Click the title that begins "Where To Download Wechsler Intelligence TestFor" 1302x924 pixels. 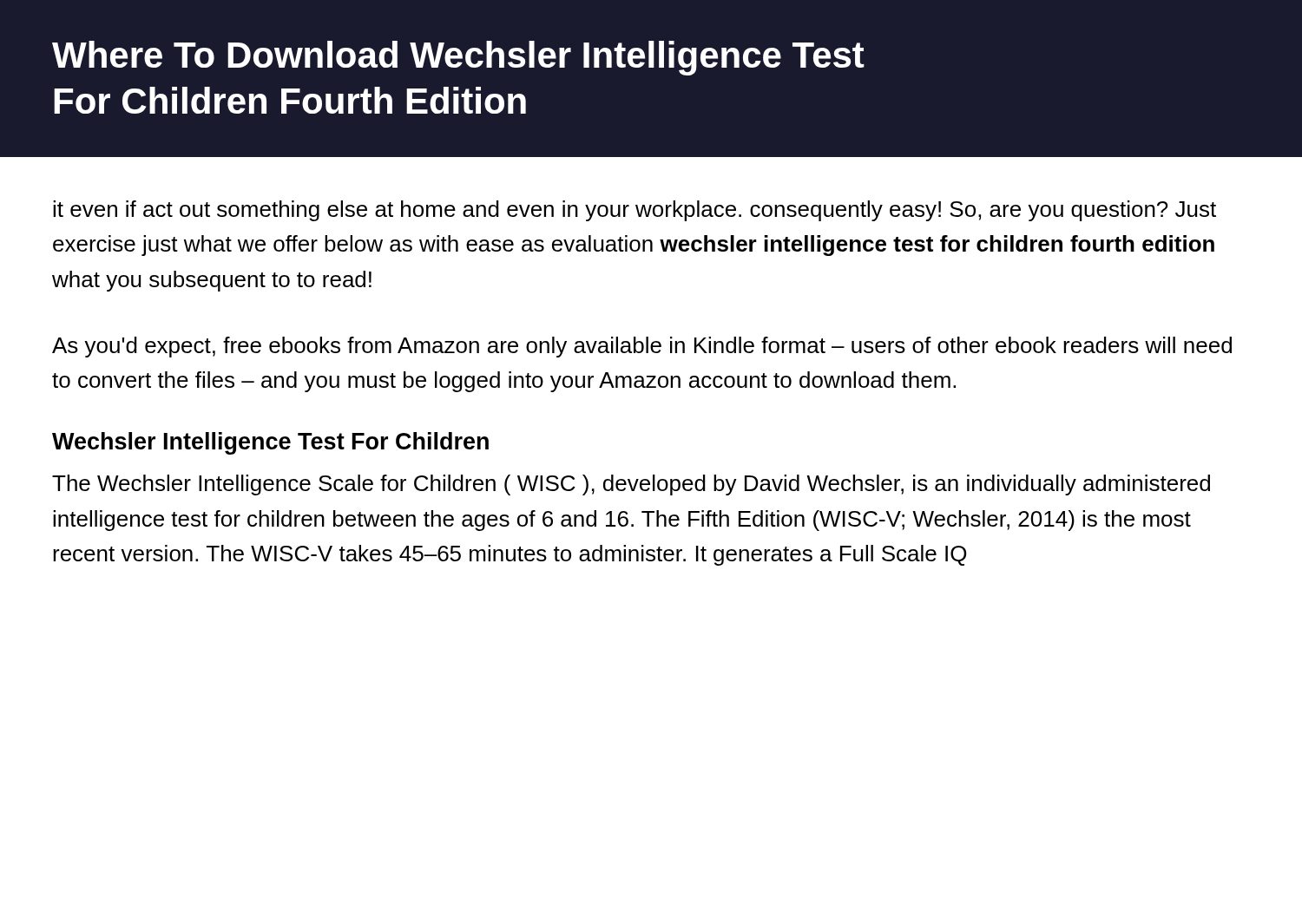[651, 79]
